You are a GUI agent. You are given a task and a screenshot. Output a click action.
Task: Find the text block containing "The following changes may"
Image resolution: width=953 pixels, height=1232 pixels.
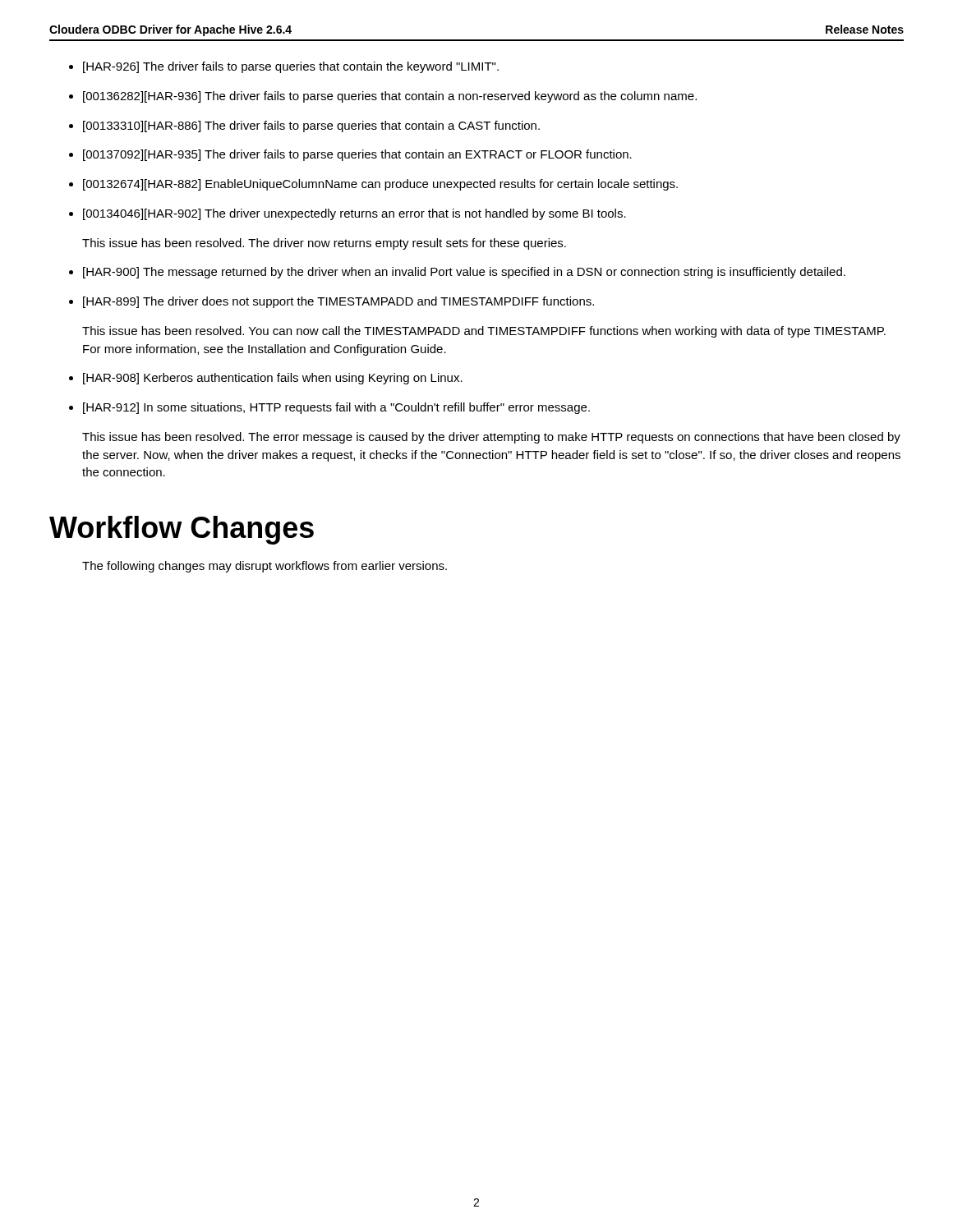tap(265, 565)
